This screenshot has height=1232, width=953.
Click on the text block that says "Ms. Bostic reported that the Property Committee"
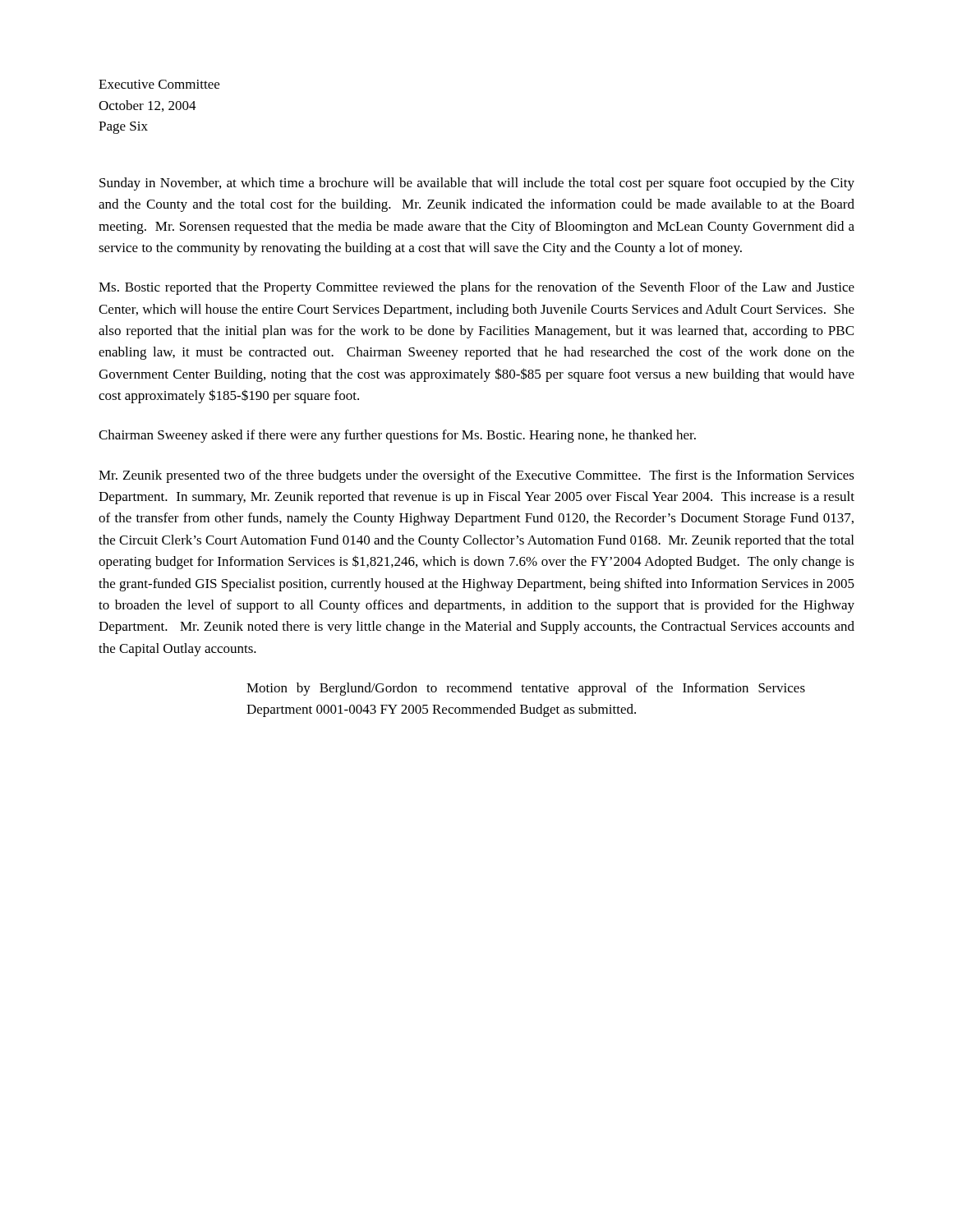coord(476,341)
